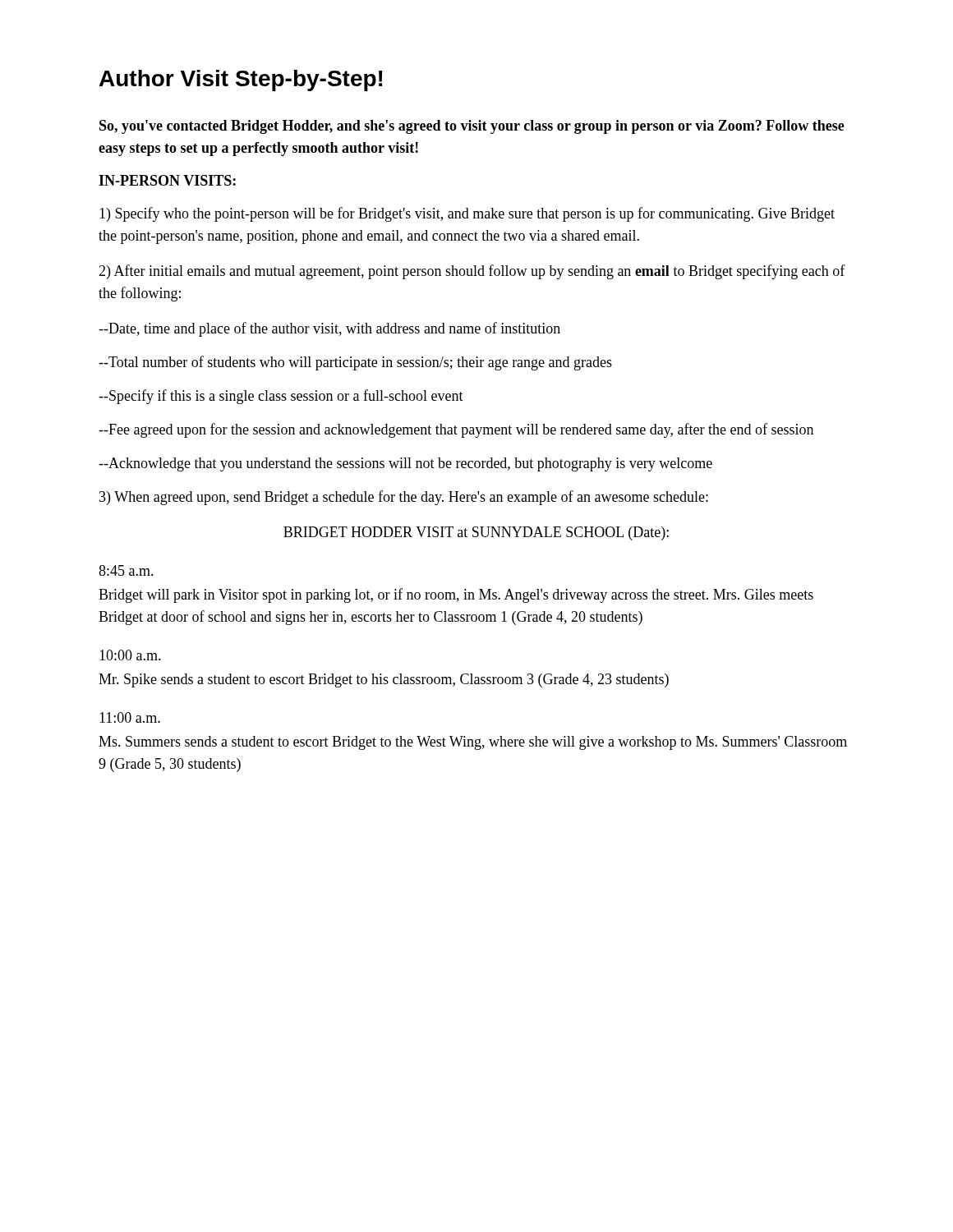Select the list item that reads "--Acknowledge that you understand the"
Image resolution: width=953 pixels, height=1232 pixels.
[406, 463]
